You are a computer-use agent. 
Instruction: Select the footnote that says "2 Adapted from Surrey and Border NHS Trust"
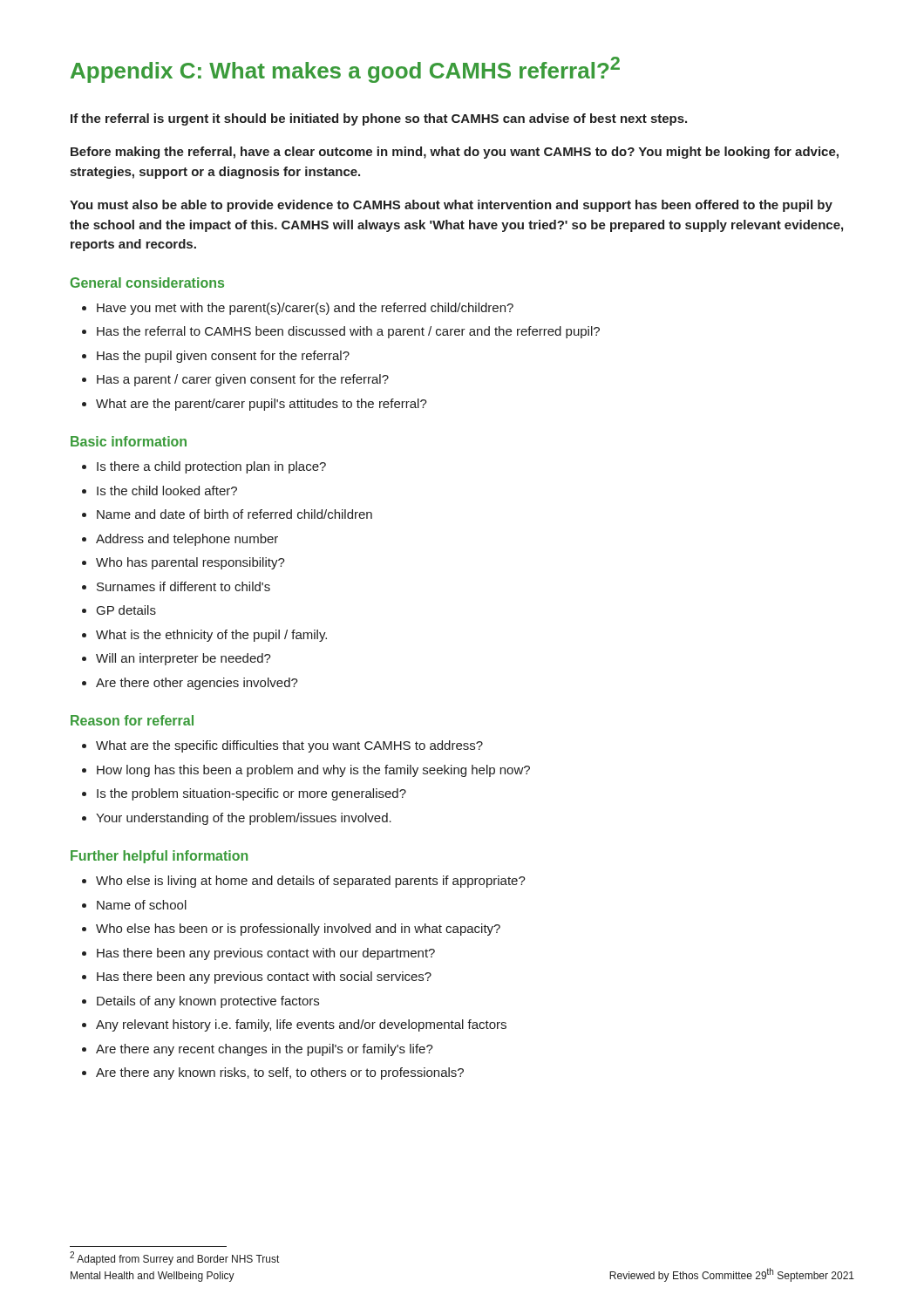point(174,1258)
